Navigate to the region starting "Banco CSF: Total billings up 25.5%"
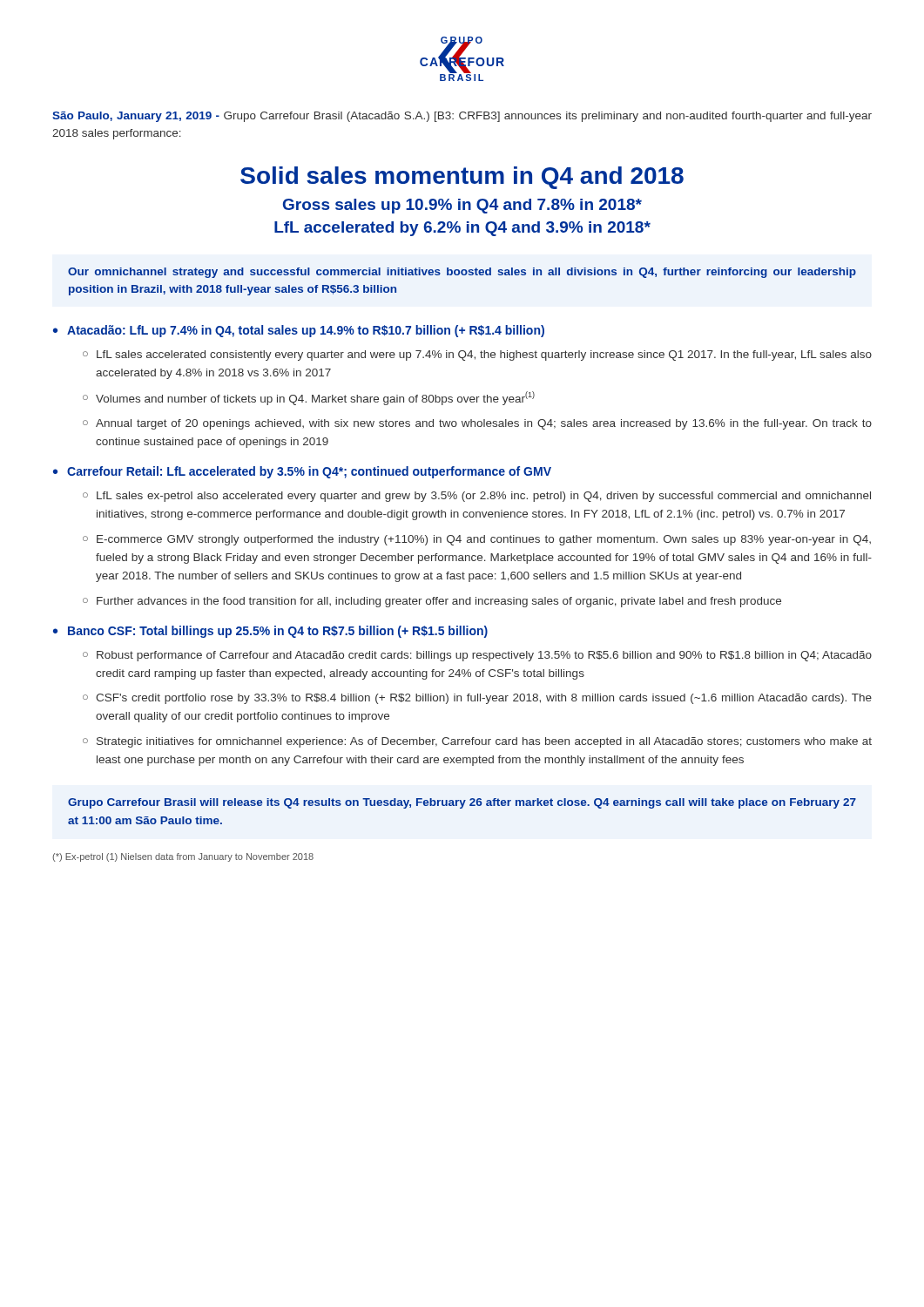Viewport: 924px width, 1307px height. click(x=277, y=631)
